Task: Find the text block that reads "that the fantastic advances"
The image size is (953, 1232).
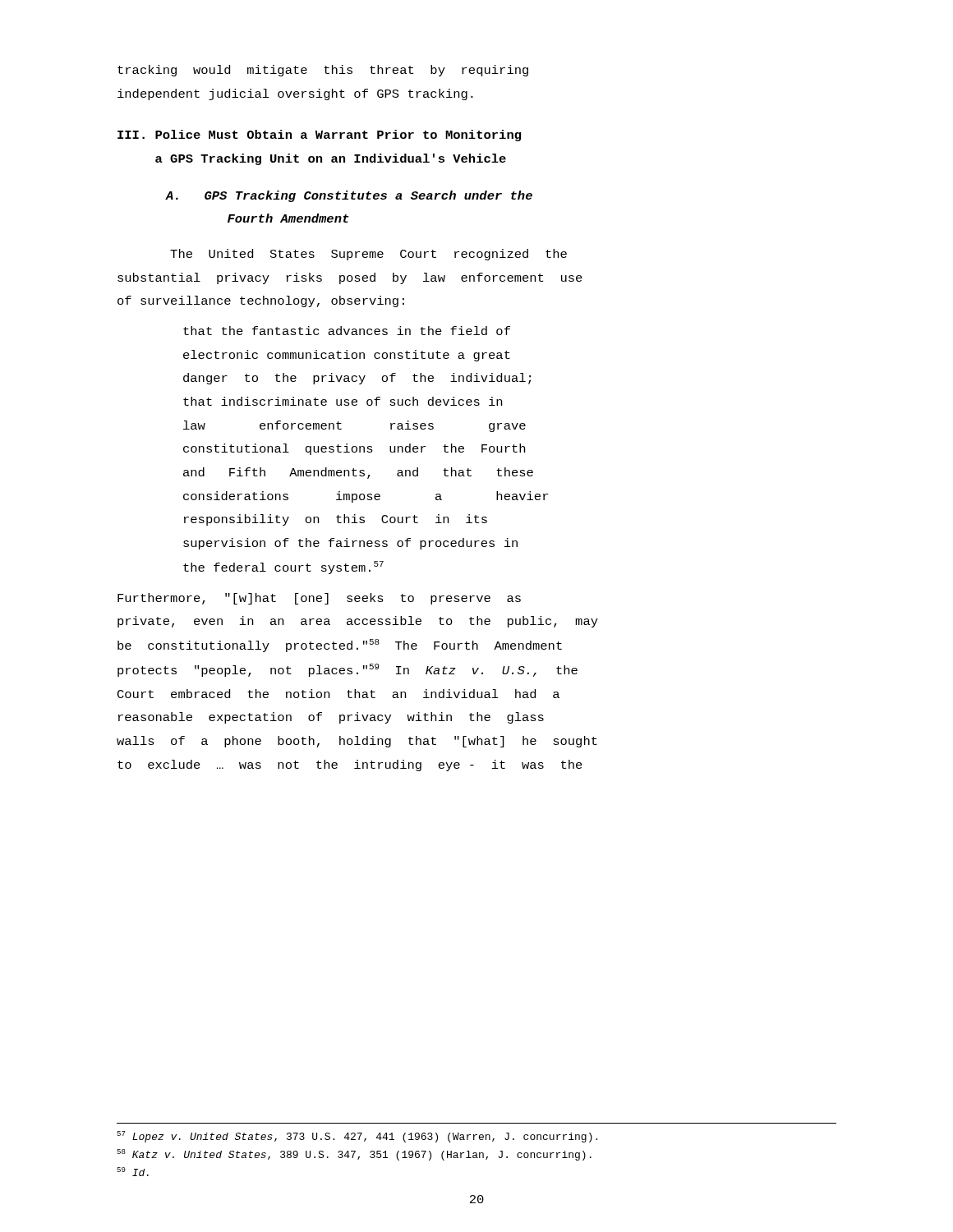Action: coord(366,450)
